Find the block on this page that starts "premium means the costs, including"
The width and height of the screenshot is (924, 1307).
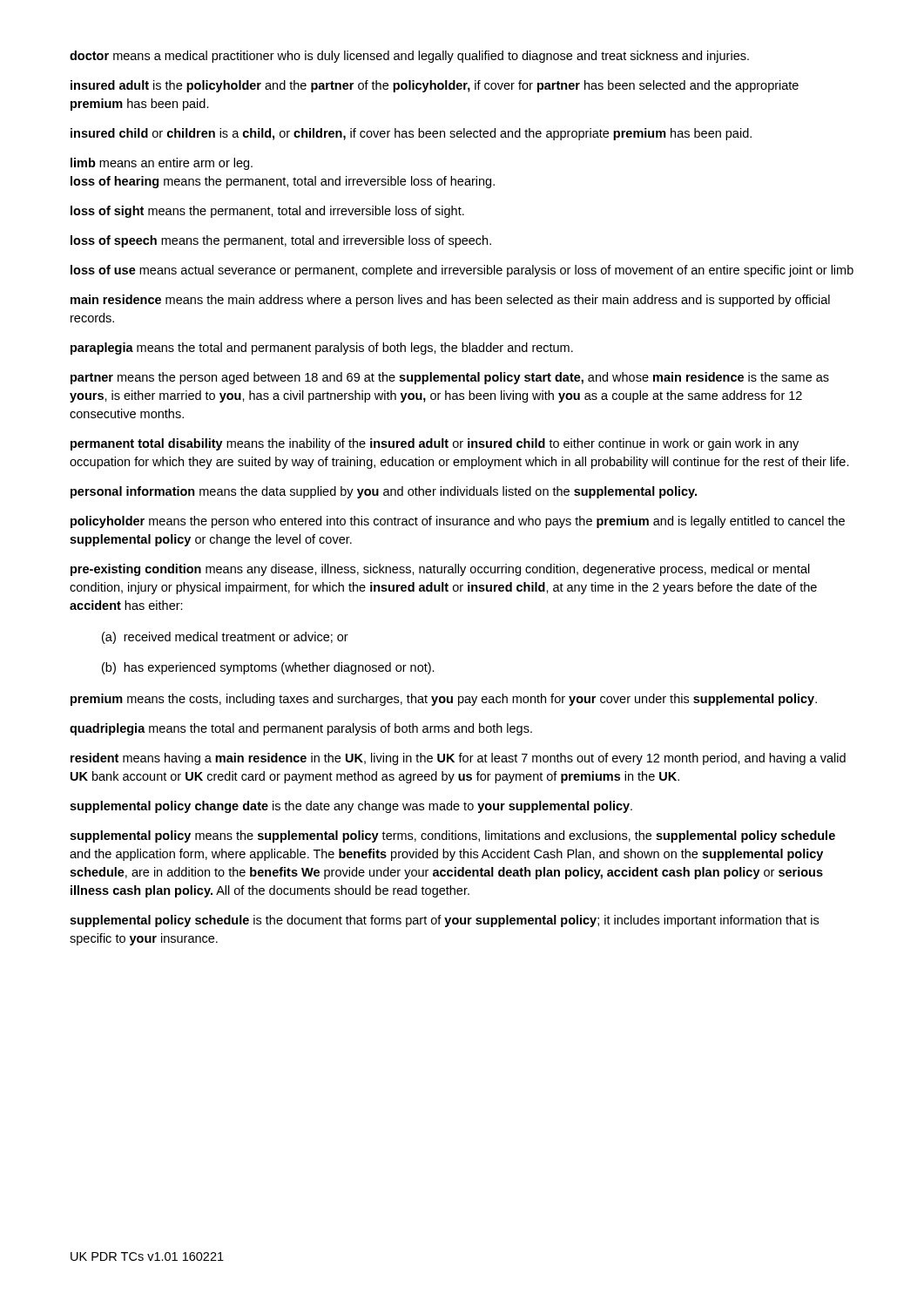tap(462, 699)
